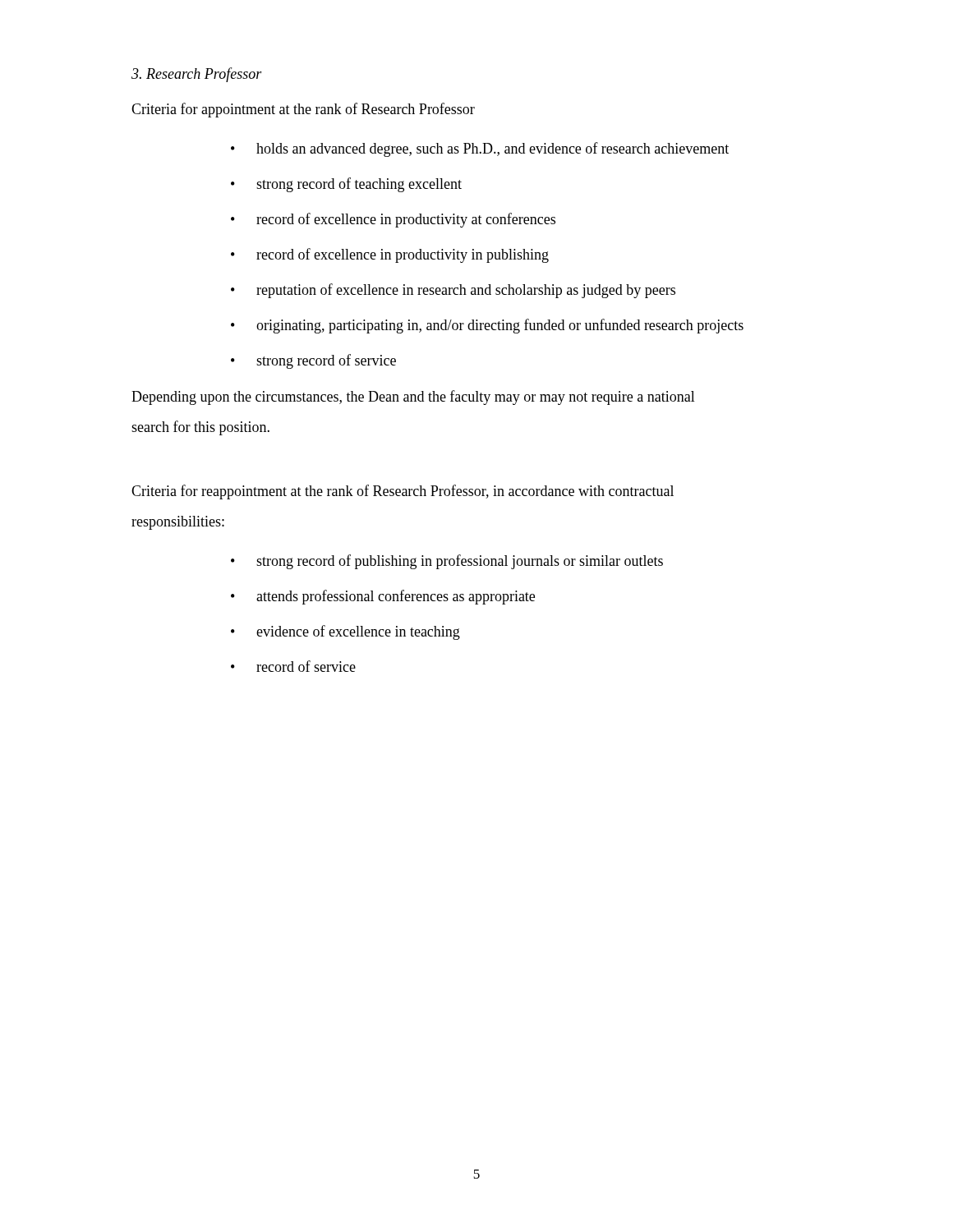Find the text block that says "Depending upon the circumstances, the Dean"
Image resolution: width=953 pixels, height=1232 pixels.
[x=413, y=397]
